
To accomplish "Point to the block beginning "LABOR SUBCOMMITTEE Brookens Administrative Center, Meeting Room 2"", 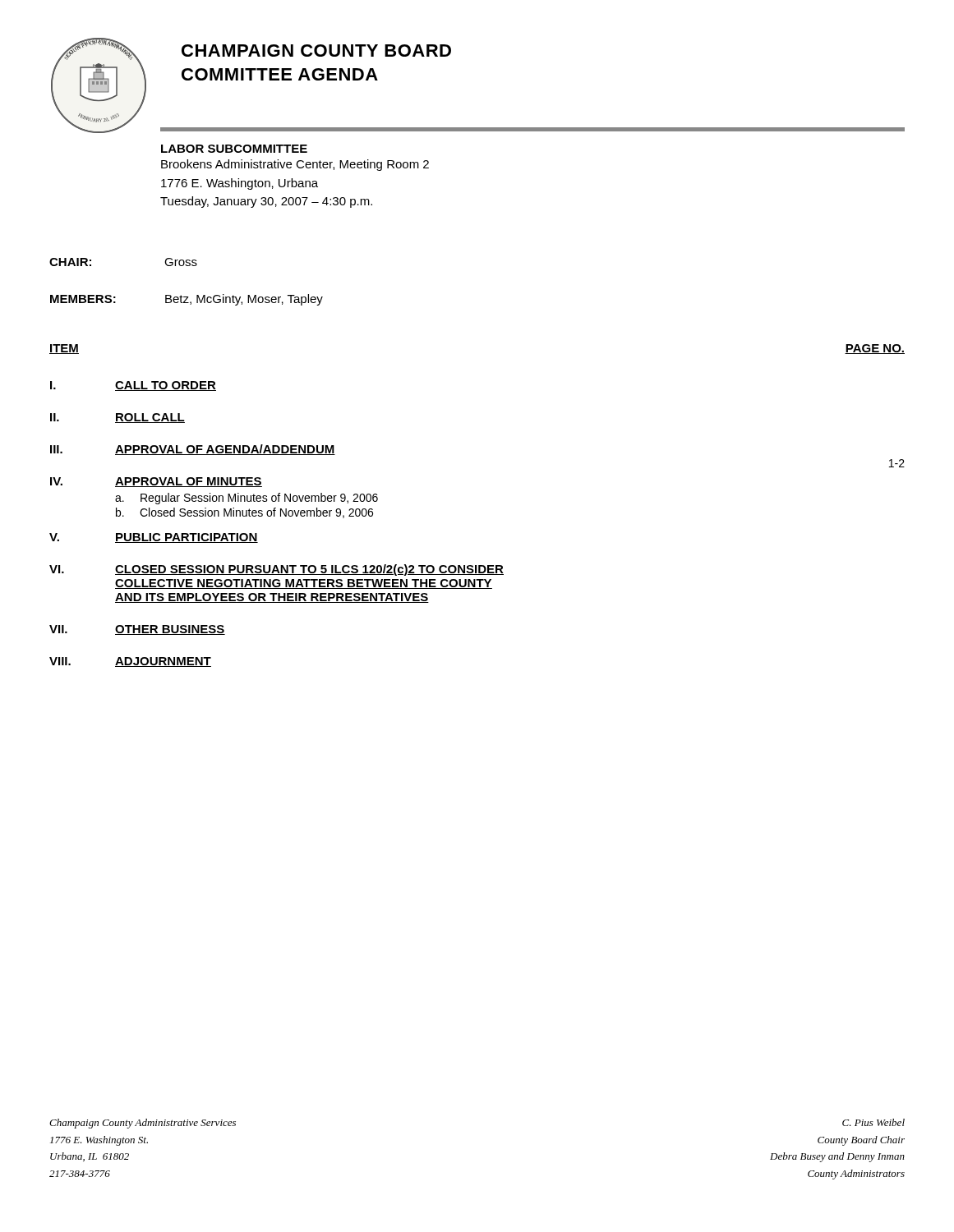I will click(x=295, y=176).
